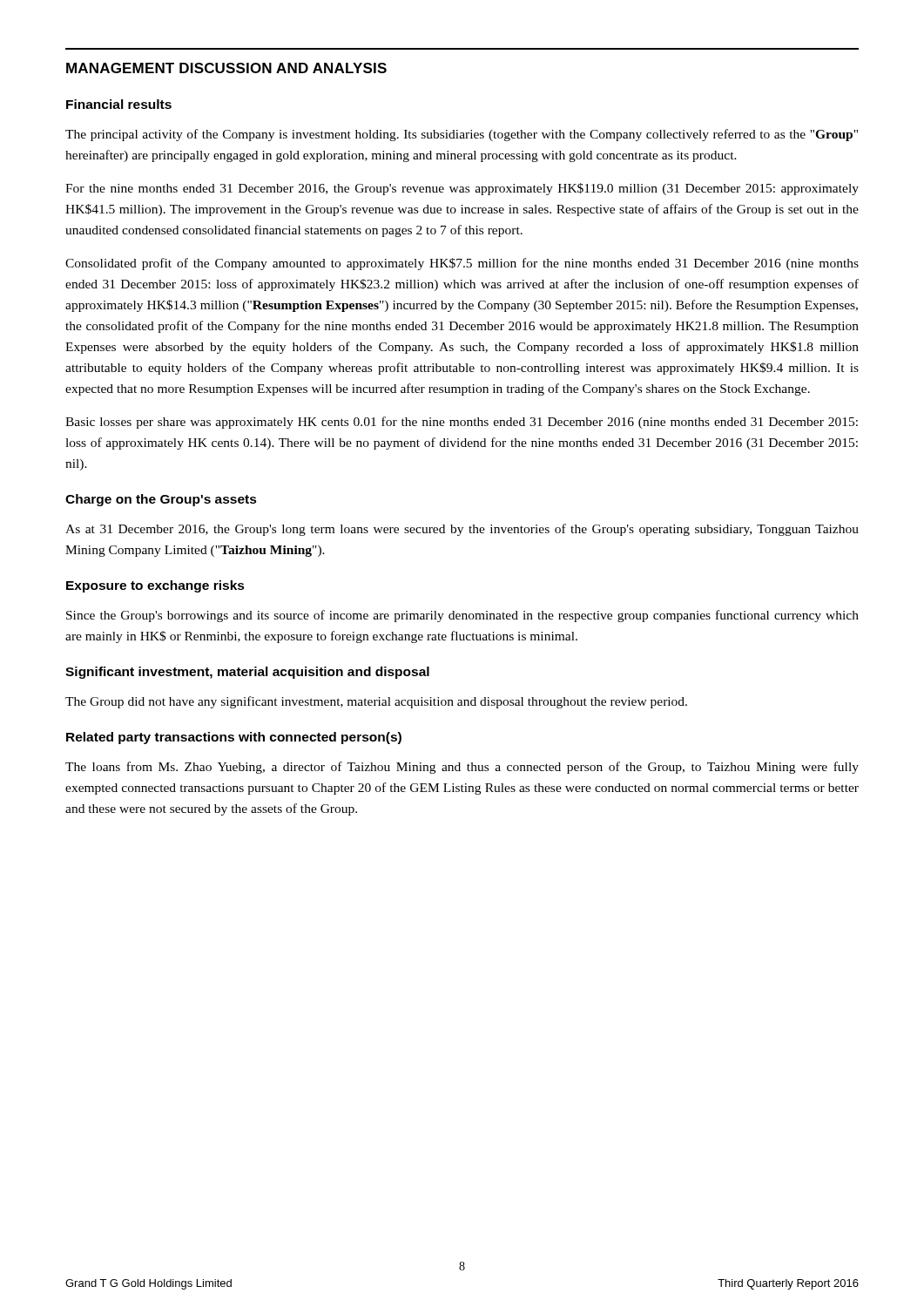Locate the text block that reads "As at 31 December 2016, the Group's"
This screenshot has width=924, height=1307.
tap(462, 539)
